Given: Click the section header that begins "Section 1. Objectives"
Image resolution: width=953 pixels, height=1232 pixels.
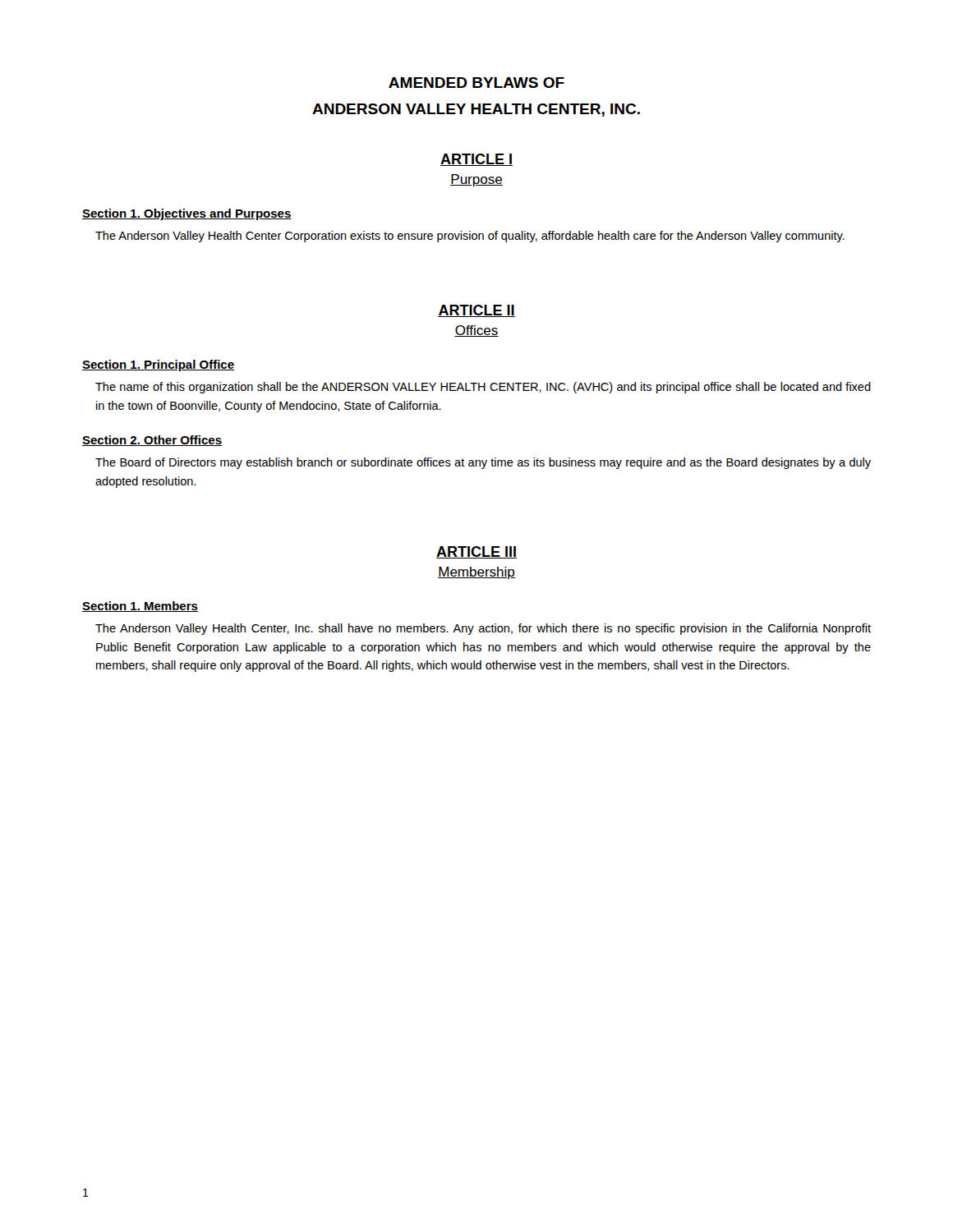Looking at the screenshot, I should pyautogui.click(x=187, y=213).
